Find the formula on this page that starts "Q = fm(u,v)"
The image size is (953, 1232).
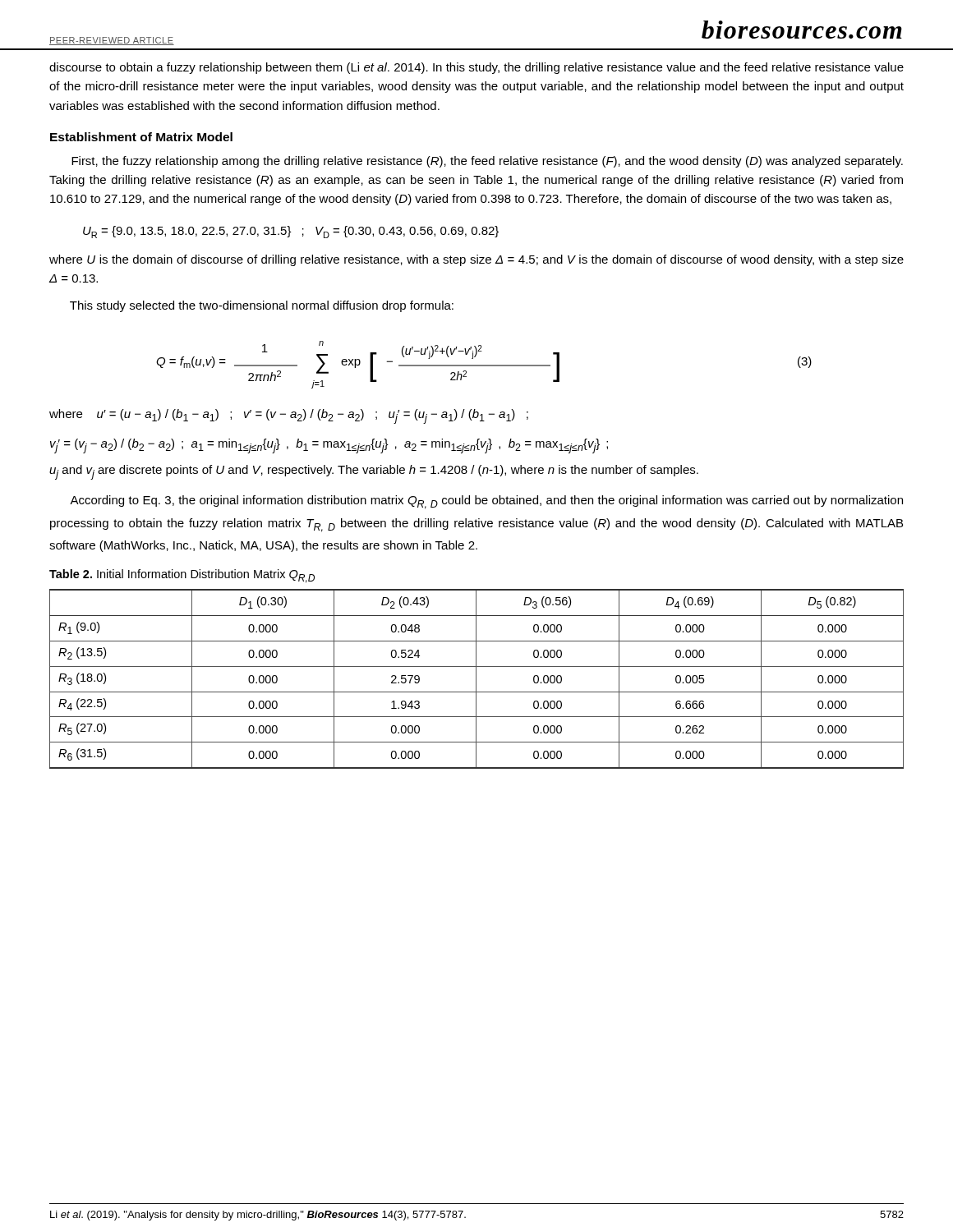[x=476, y=362]
